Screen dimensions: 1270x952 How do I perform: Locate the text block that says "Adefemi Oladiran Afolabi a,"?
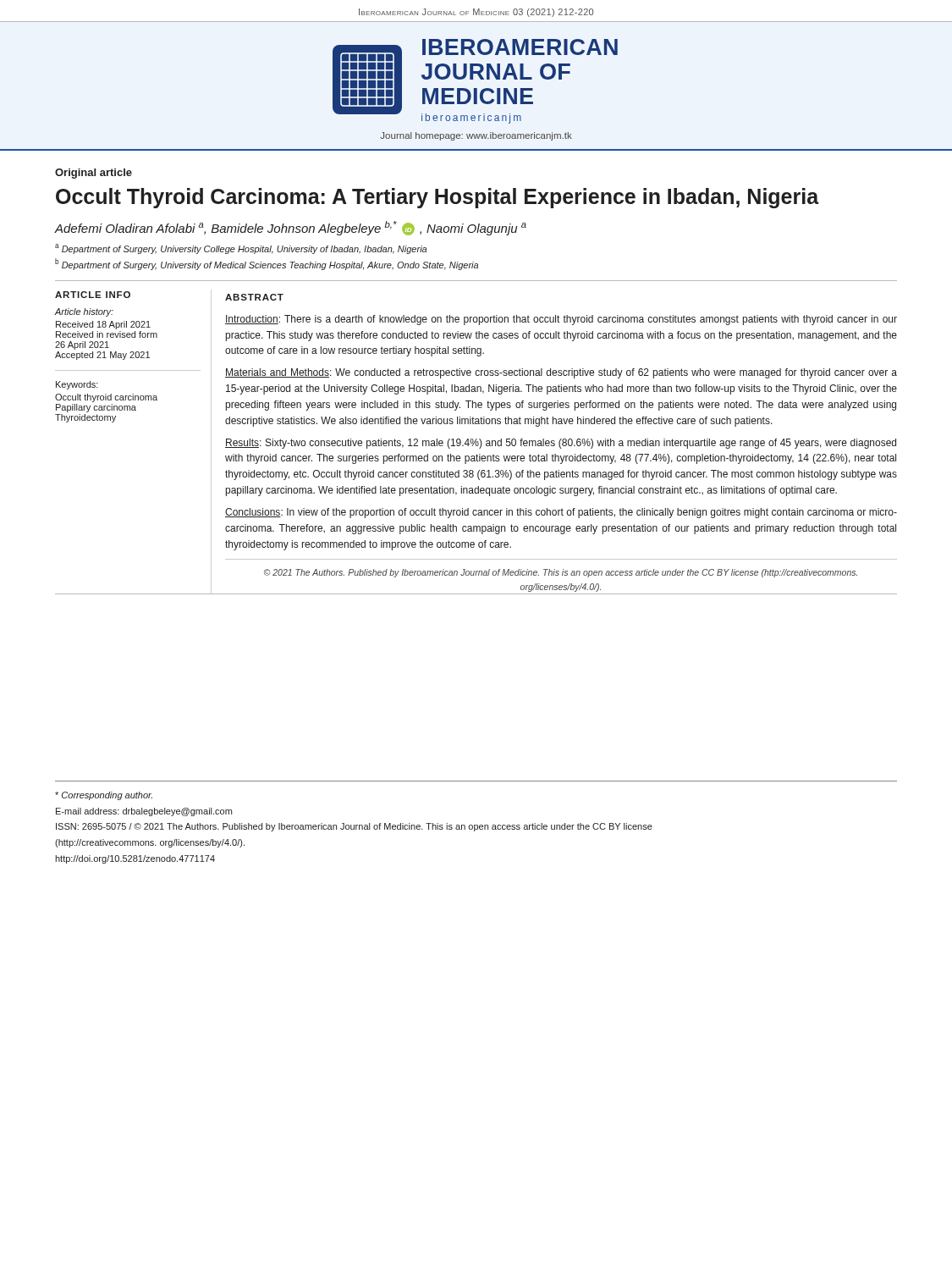[291, 227]
